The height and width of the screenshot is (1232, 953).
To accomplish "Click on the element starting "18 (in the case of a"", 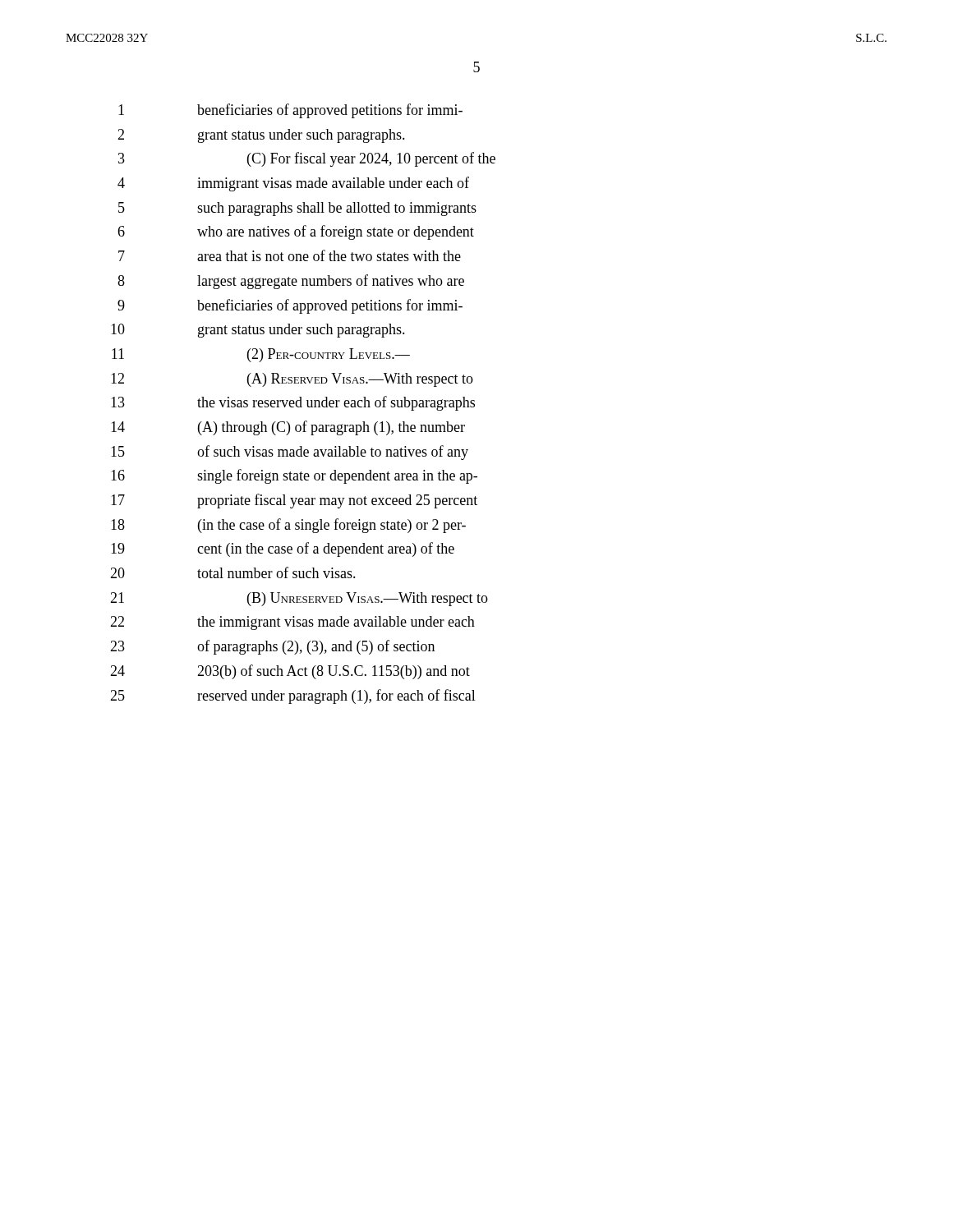I will [x=476, y=525].
